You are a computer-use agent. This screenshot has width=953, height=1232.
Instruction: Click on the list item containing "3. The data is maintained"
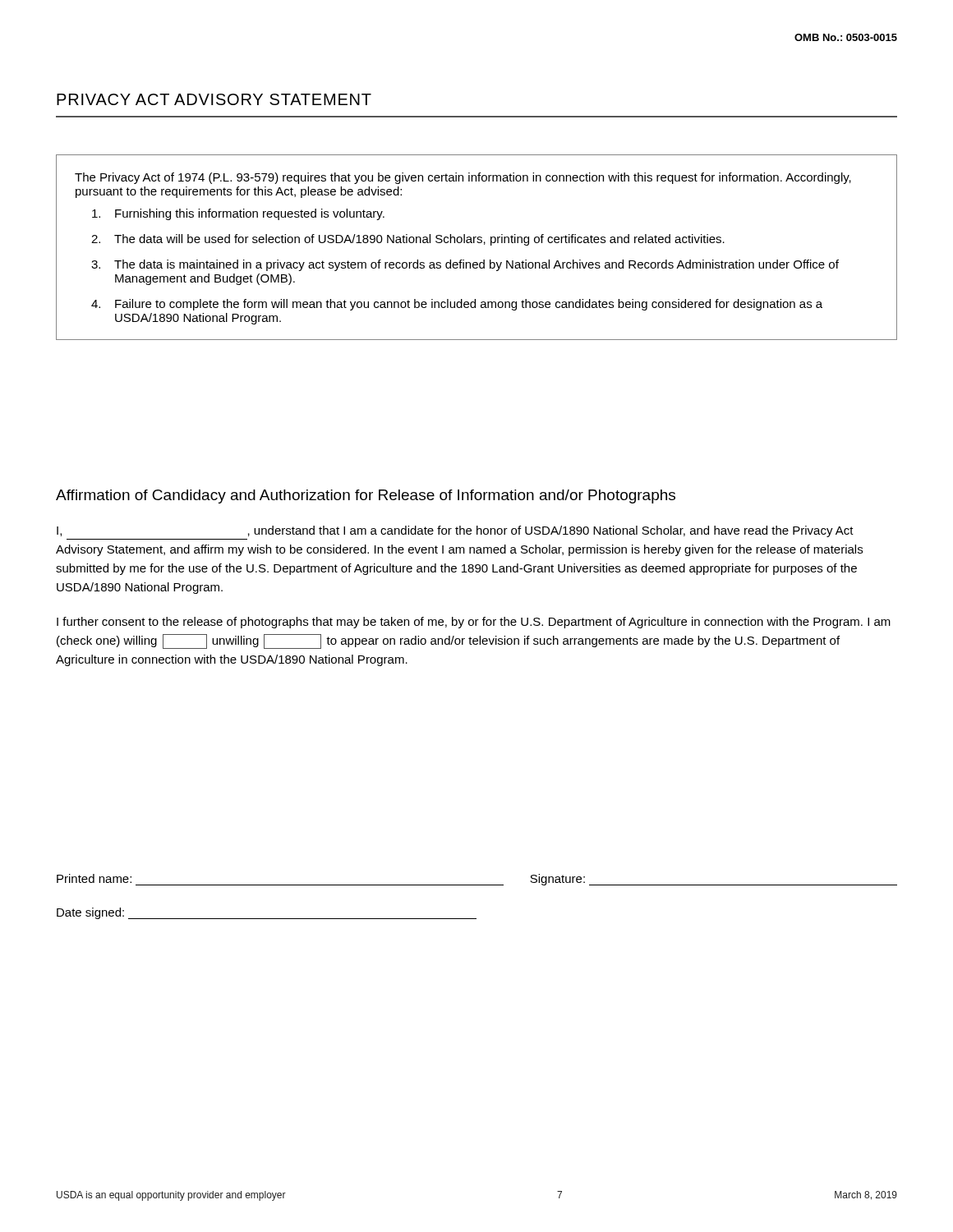(485, 271)
